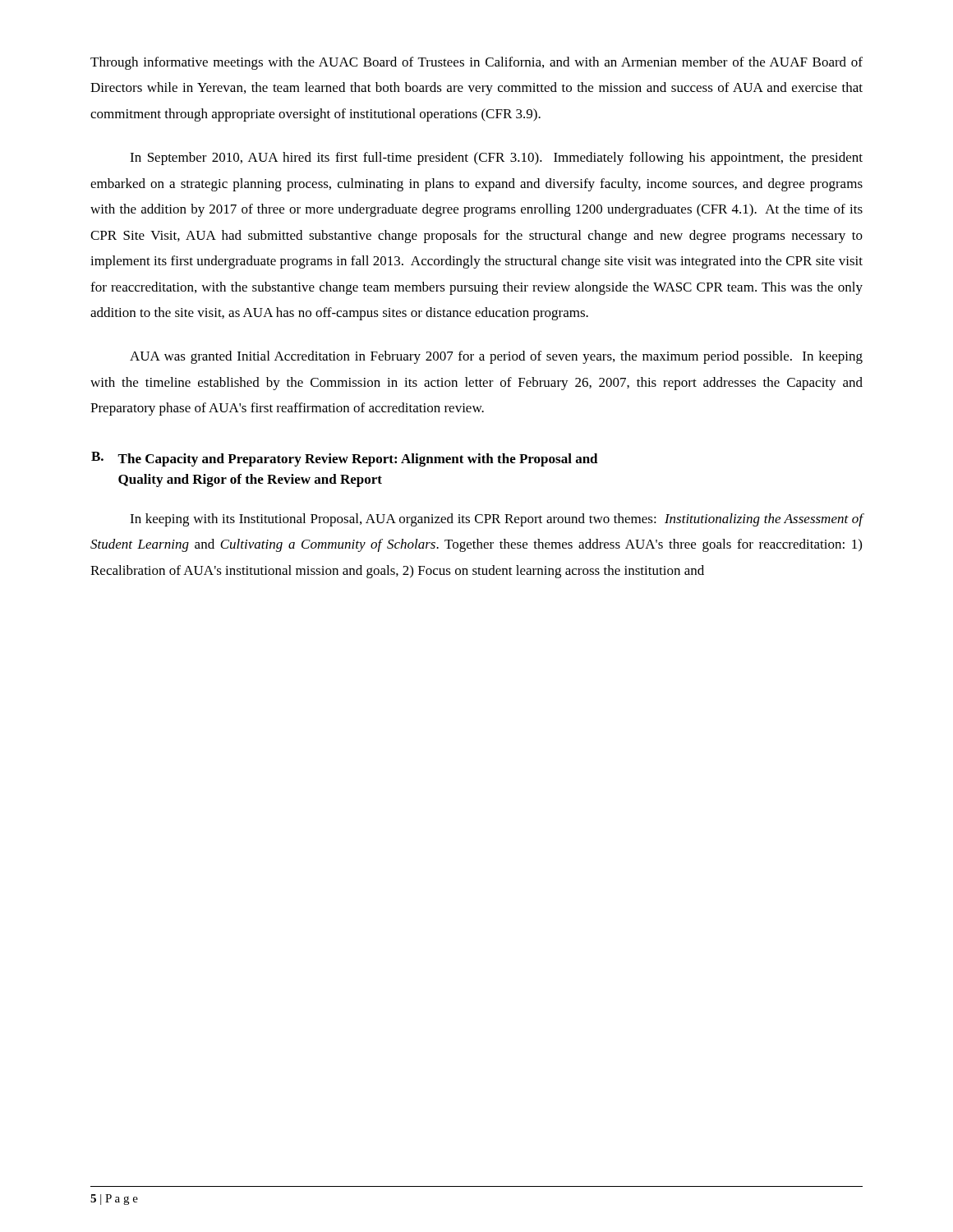Locate the region starting "Through informative meetings with the AUAC Board"

476,88
